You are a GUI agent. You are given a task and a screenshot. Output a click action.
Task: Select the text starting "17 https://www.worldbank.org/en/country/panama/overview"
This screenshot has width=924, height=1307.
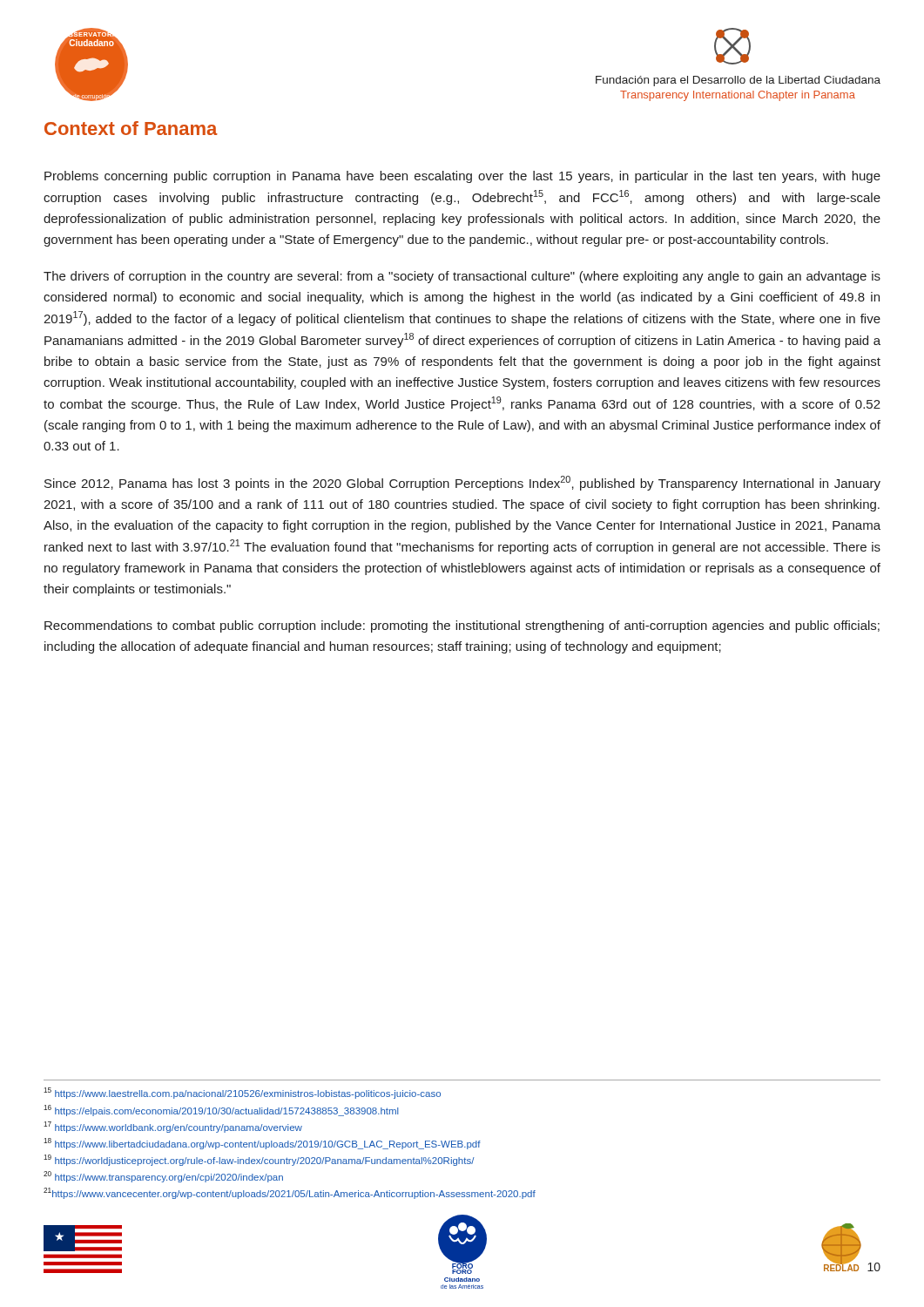(173, 1126)
